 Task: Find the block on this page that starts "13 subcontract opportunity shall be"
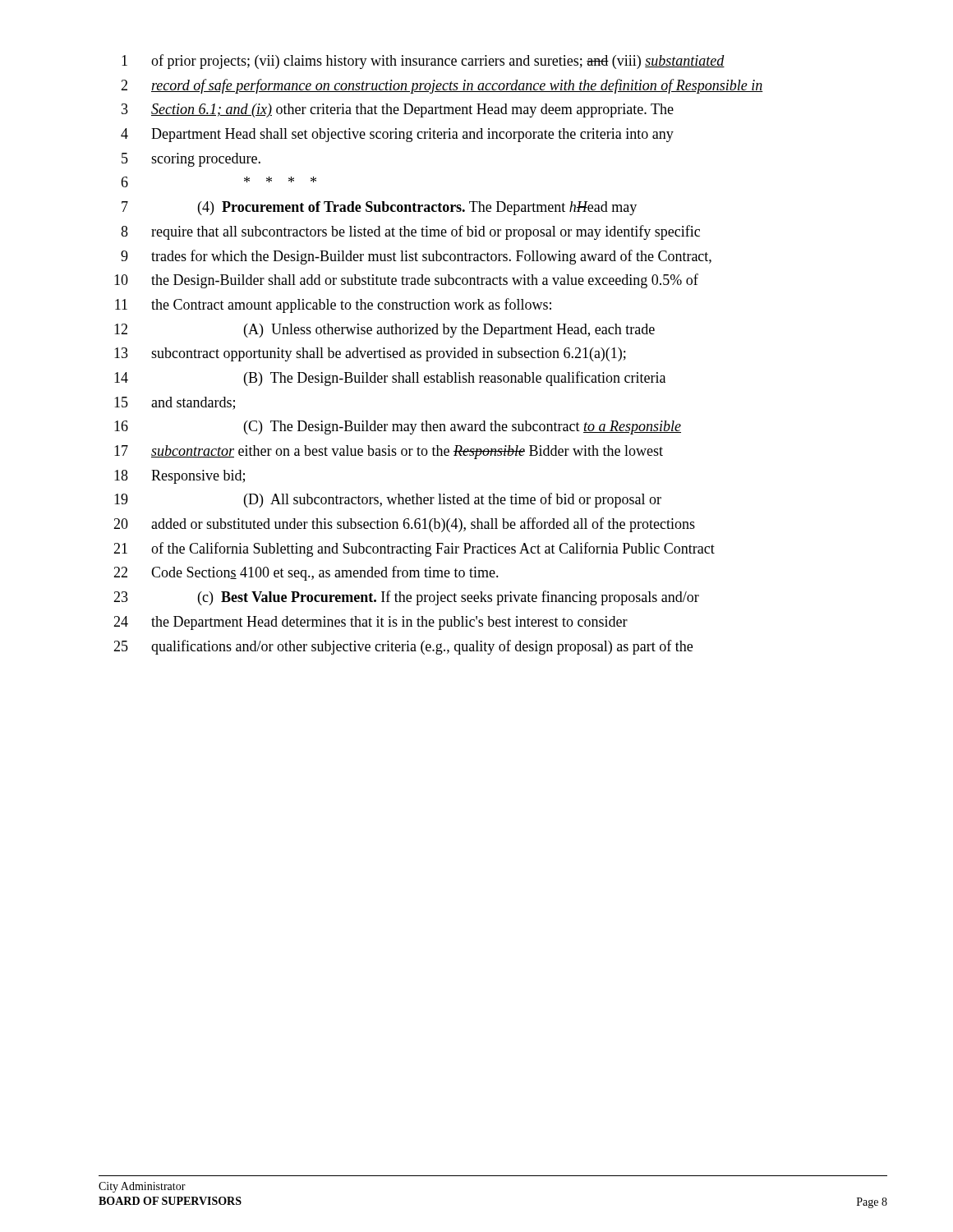point(493,354)
